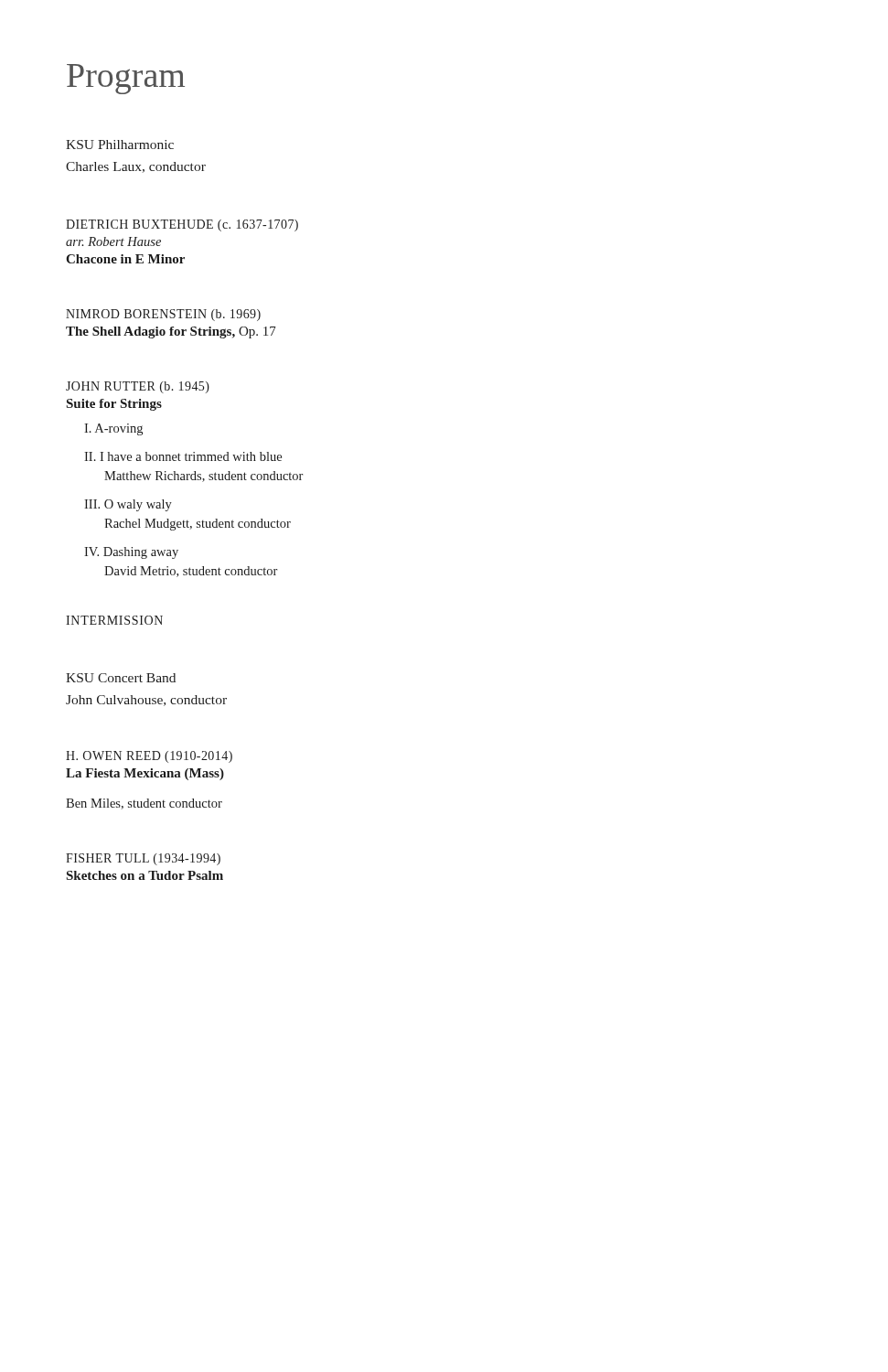Click the passage that begins "FISHER TULL (1934-1994) Sketches on"
Image resolution: width=888 pixels, height=1372 pixels.
click(143, 859)
